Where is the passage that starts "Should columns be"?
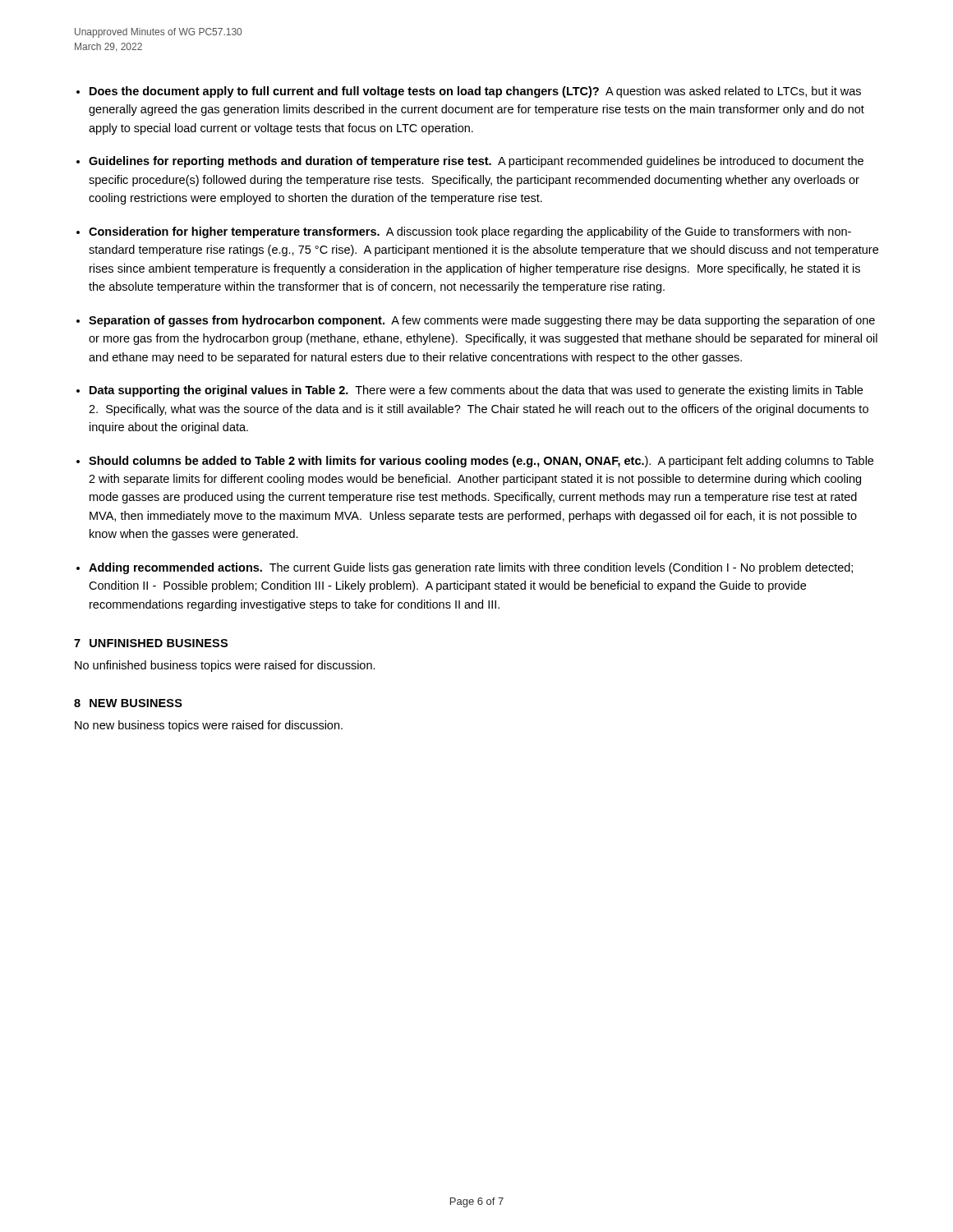Viewport: 953px width, 1232px height. (481, 497)
